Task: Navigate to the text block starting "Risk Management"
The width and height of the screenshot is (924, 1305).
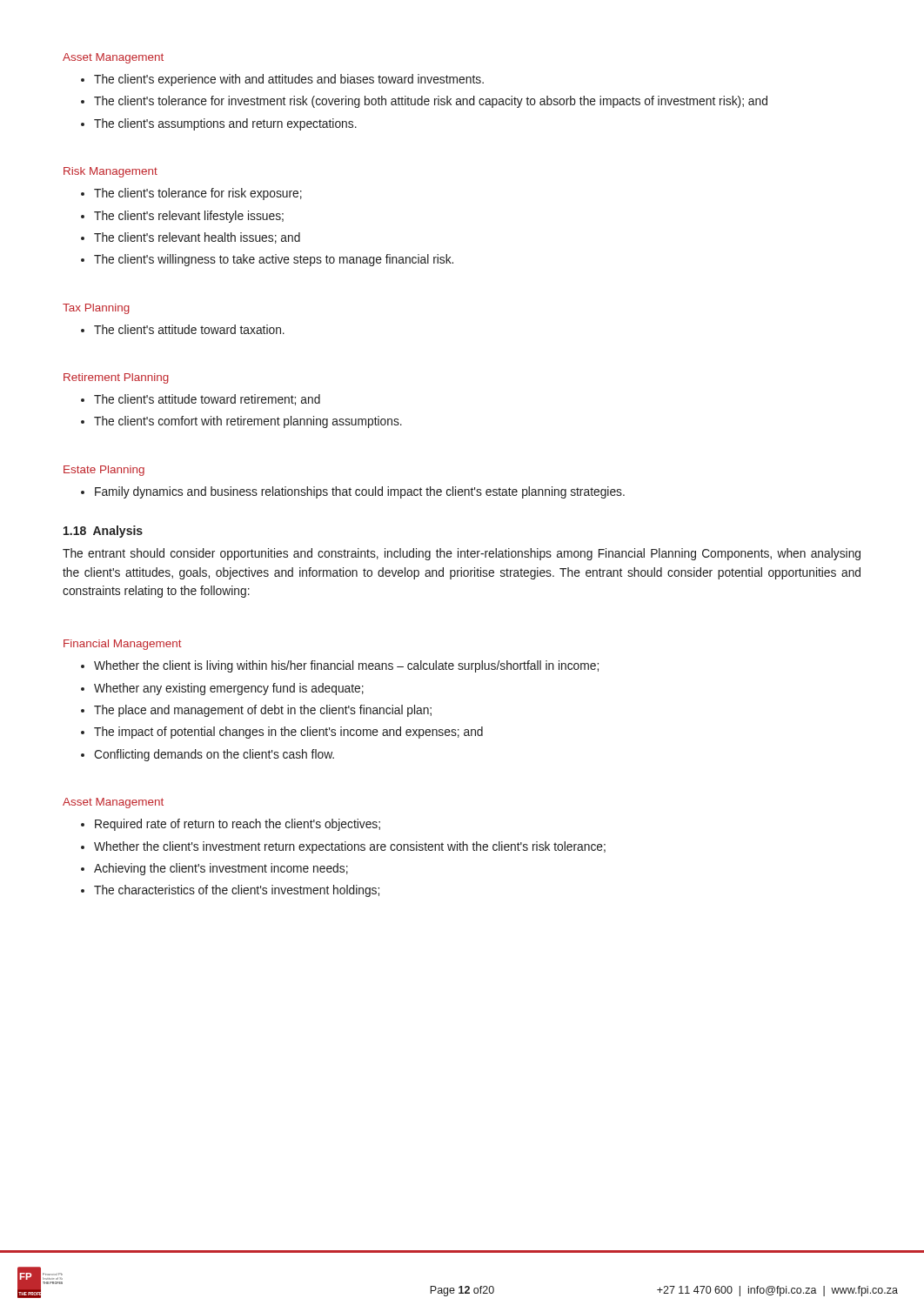Action: (110, 171)
